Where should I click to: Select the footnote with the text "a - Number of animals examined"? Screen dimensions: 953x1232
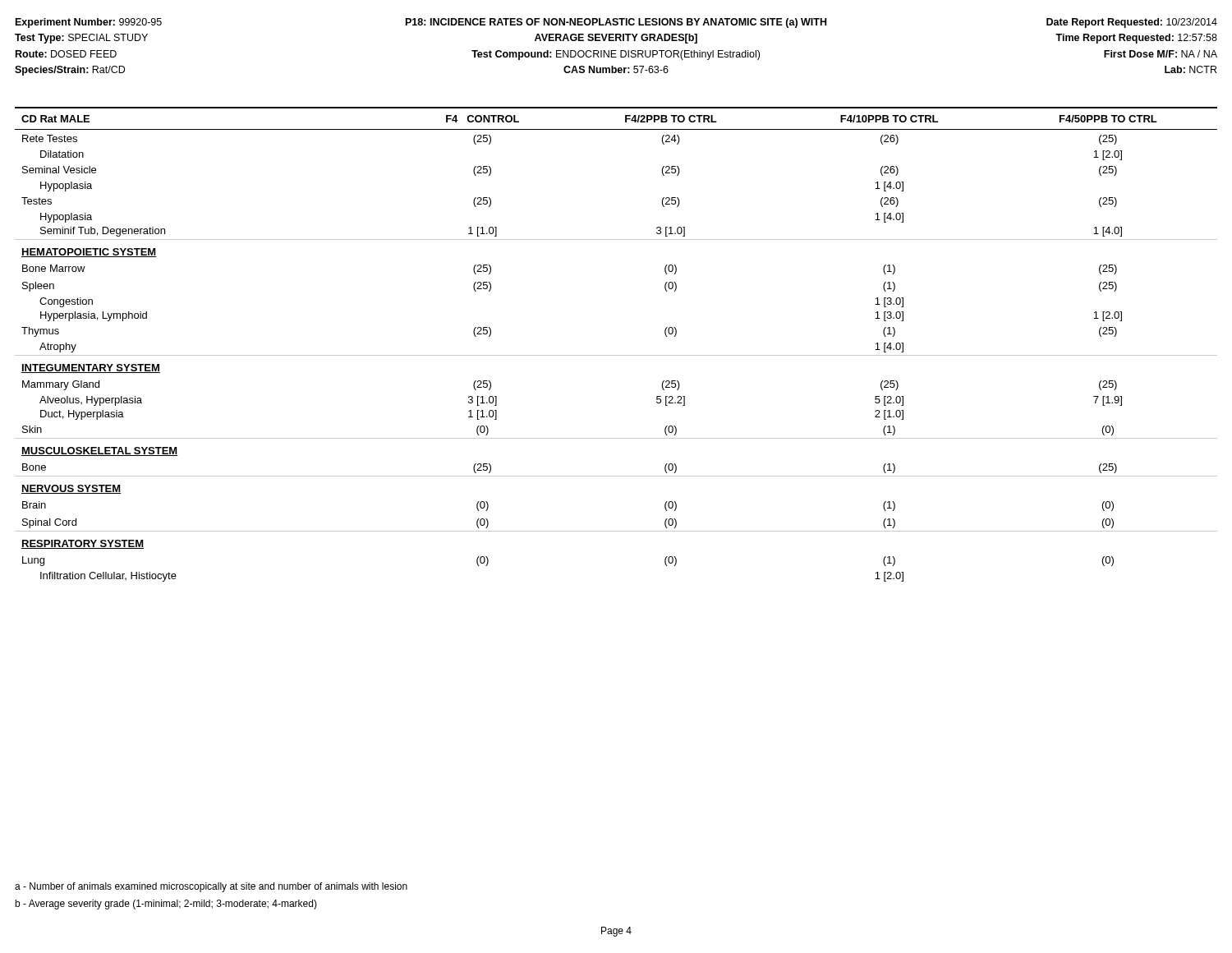tap(211, 895)
